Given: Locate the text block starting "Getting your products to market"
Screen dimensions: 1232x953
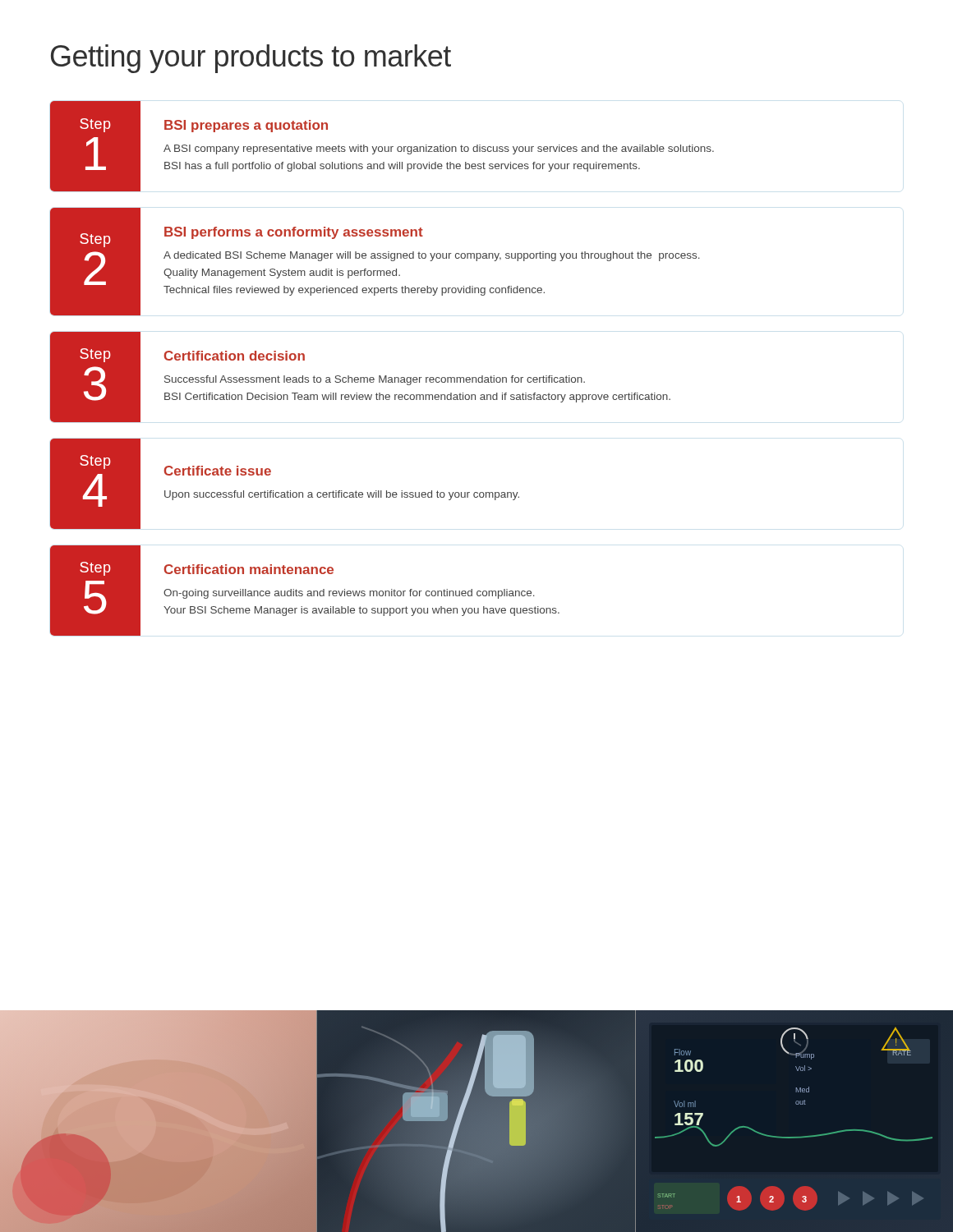Looking at the screenshot, I should coord(251,59).
